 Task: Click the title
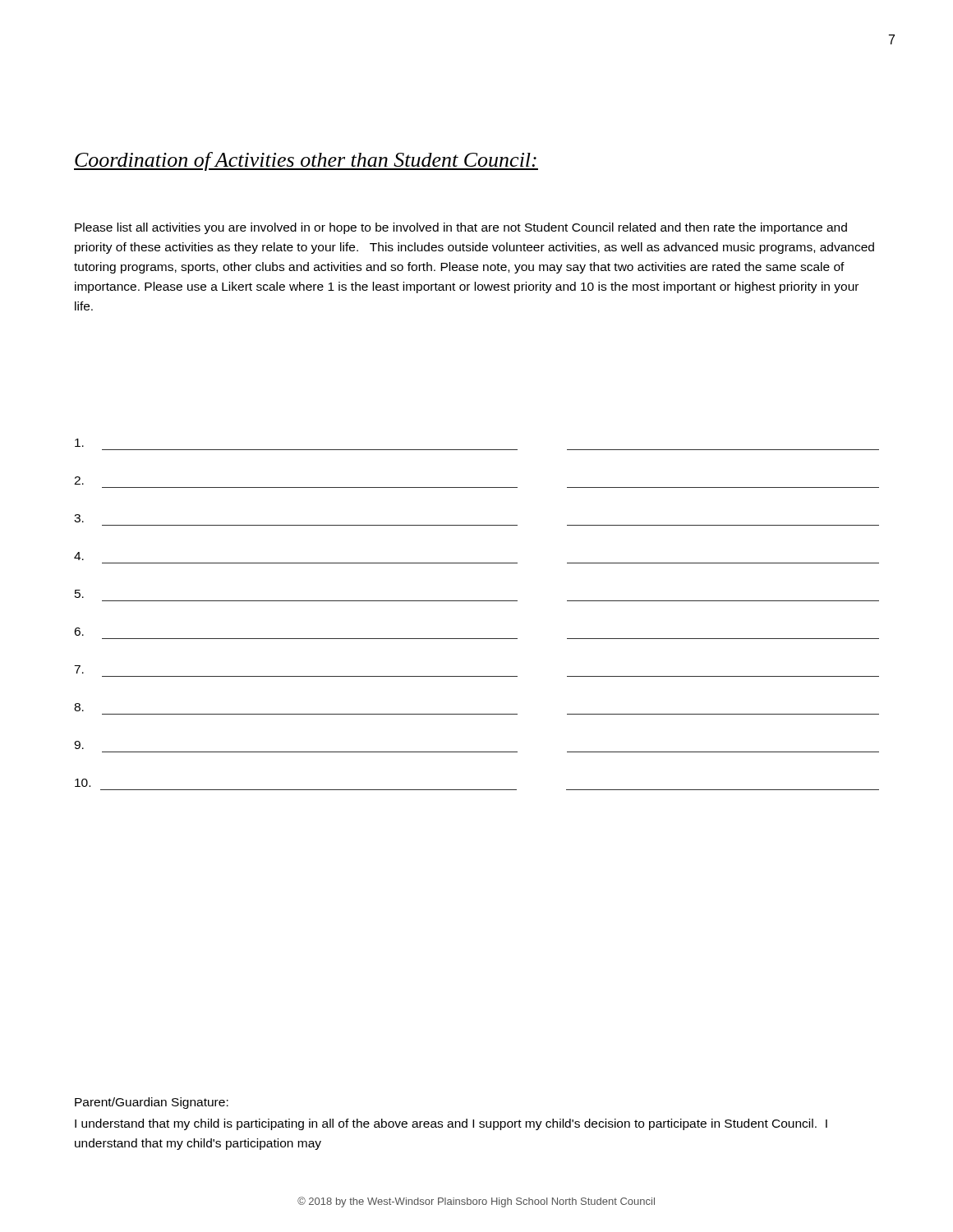point(476,160)
